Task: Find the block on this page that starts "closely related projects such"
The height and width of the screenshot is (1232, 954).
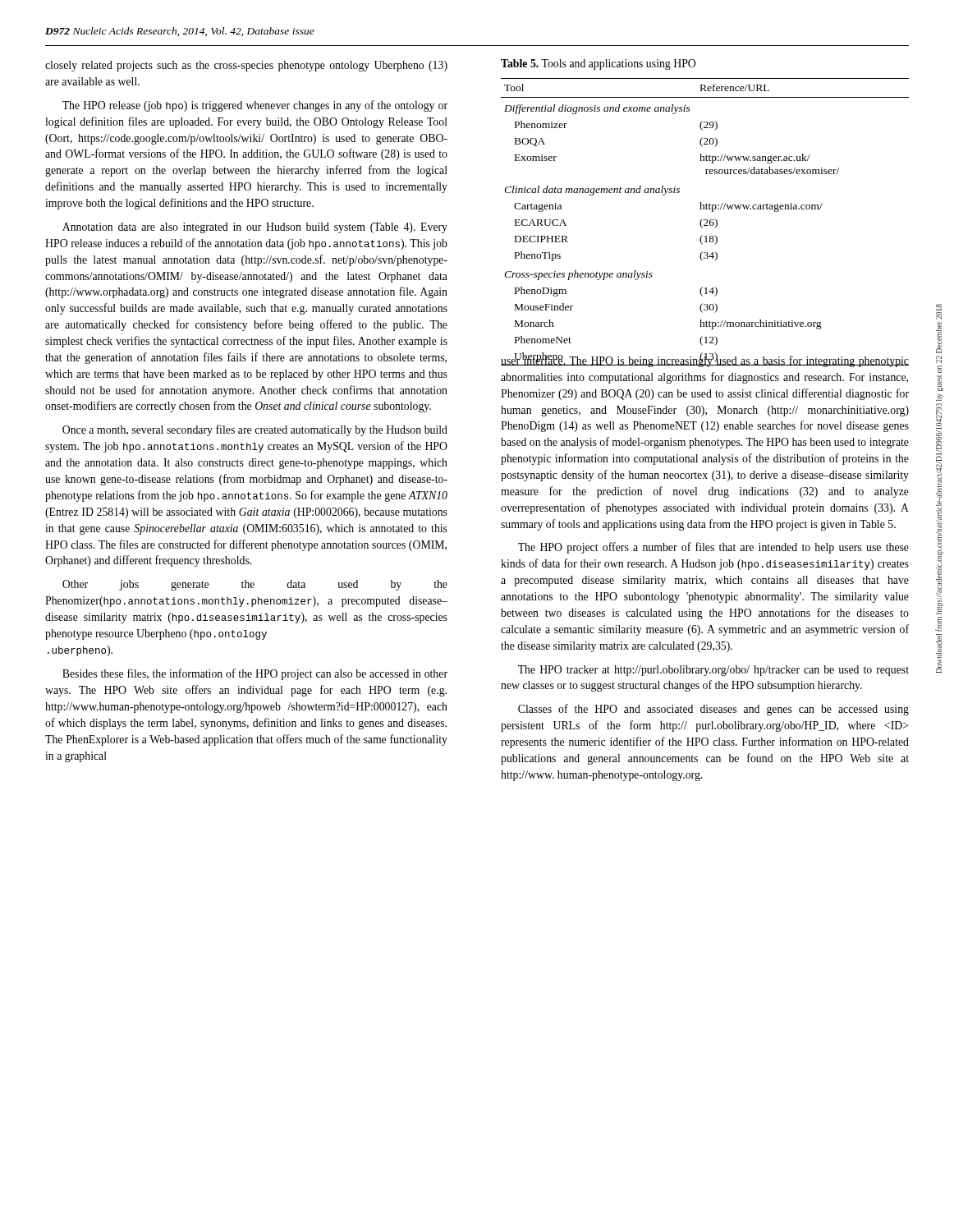Action: [246, 411]
